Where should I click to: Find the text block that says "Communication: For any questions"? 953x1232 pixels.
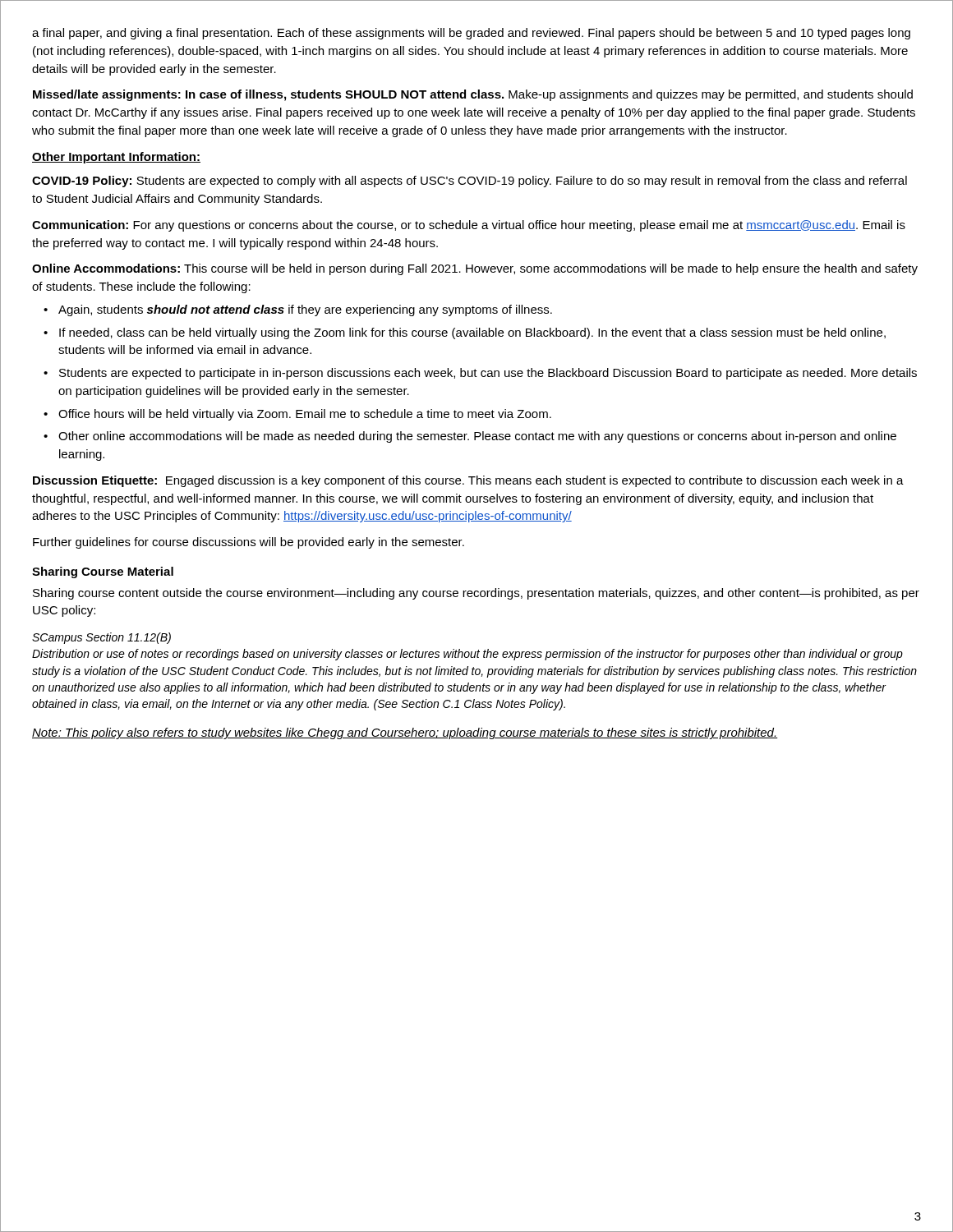[x=469, y=233]
